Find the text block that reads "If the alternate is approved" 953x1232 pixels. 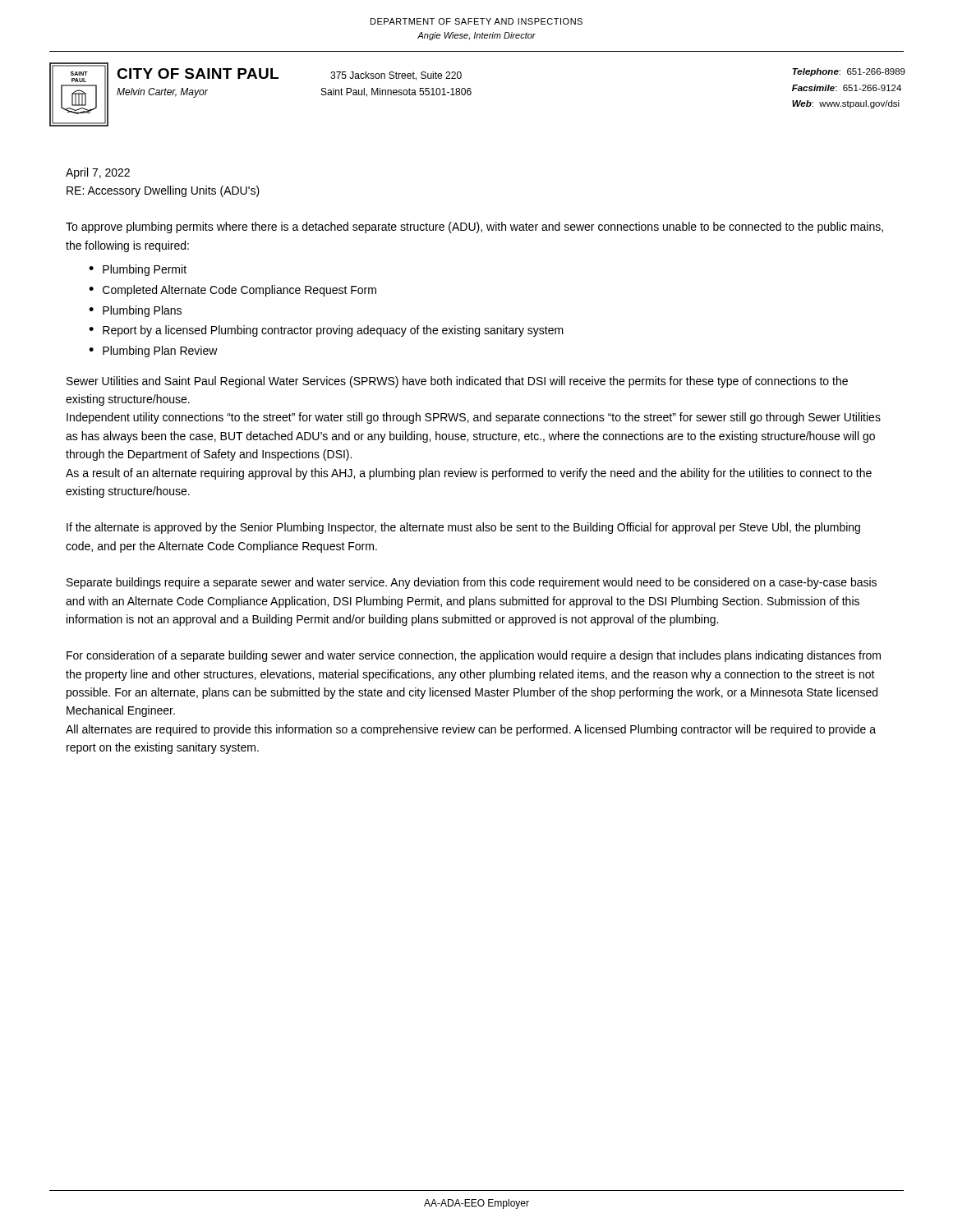[x=463, y=537]
